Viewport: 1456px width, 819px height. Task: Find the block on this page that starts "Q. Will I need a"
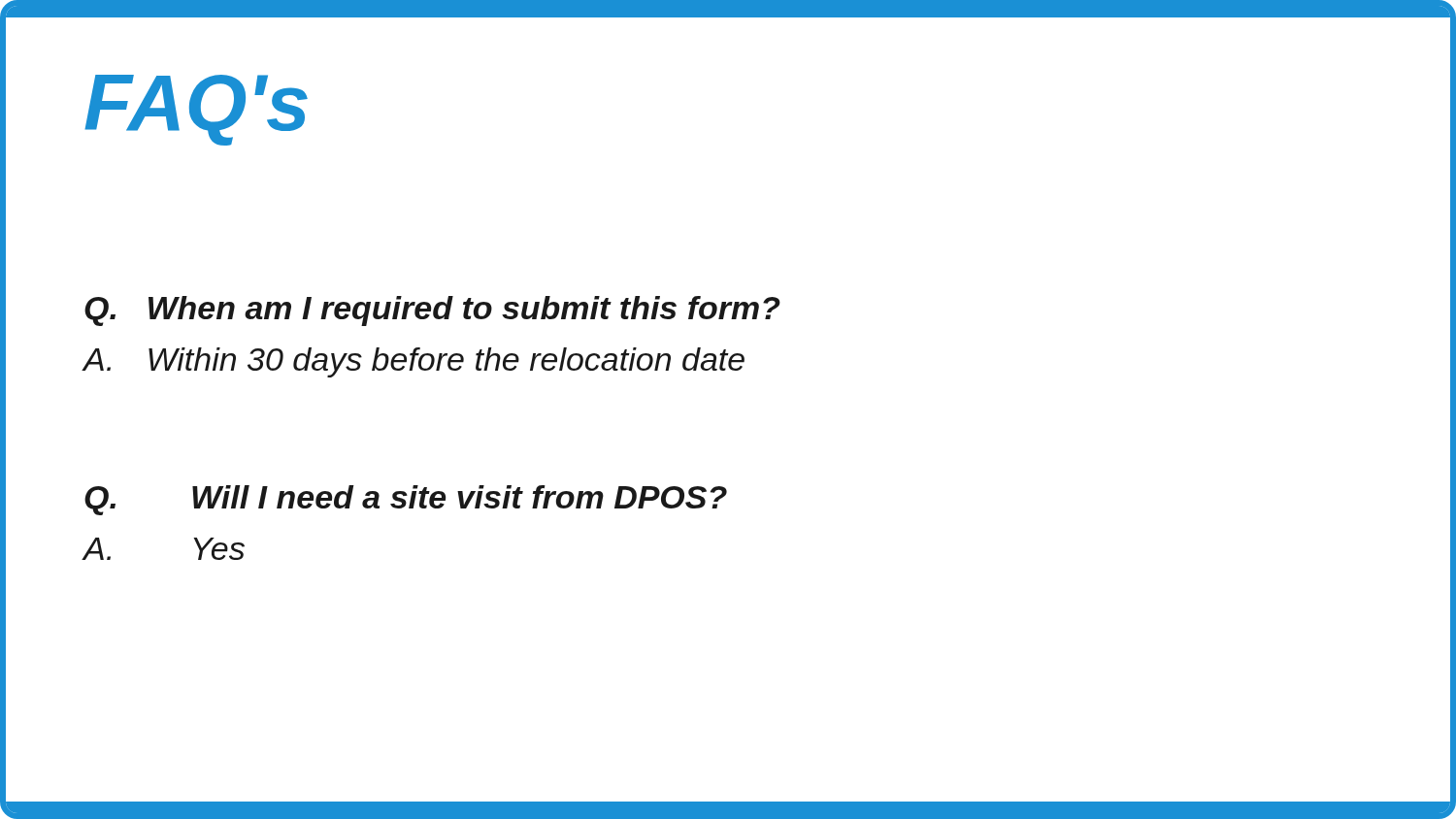pyautogui.click(x=405, y=497)
